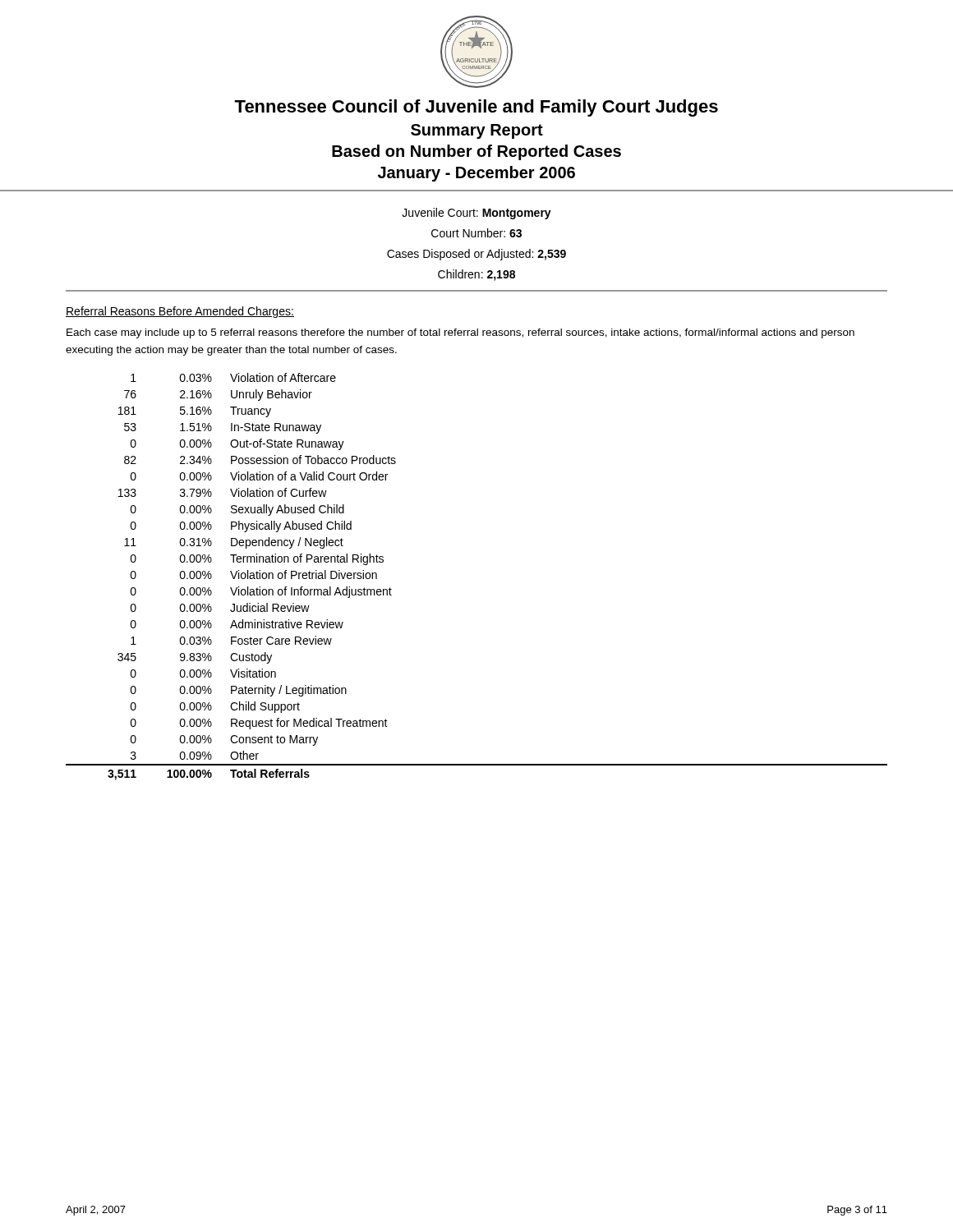The width and height of the screenshot is (953, 1232).
Task: Find the text block starting "Each case may"
Action: pyautogui.click(x=460, y=341)
